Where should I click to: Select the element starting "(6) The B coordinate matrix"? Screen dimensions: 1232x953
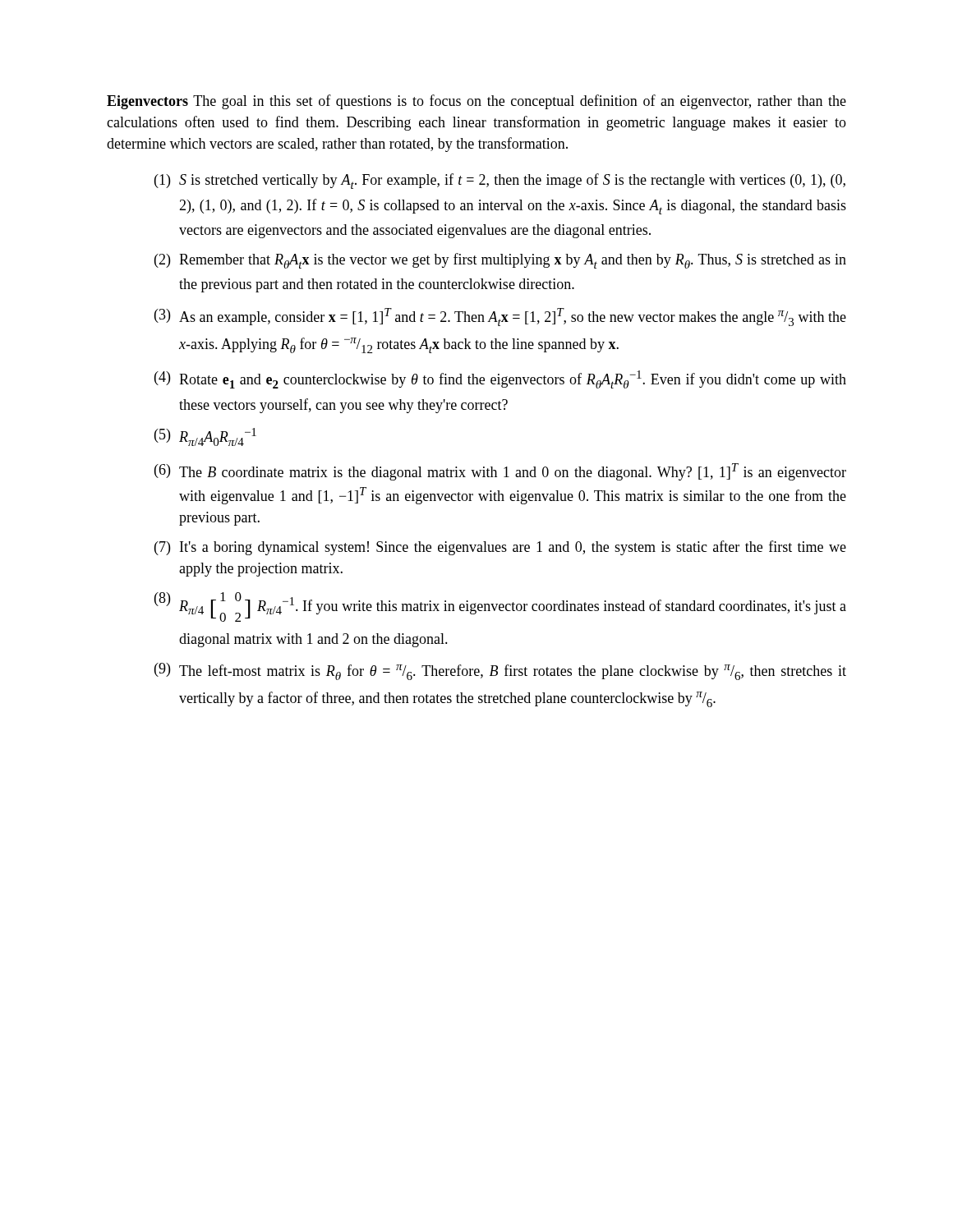click(493, 494)
